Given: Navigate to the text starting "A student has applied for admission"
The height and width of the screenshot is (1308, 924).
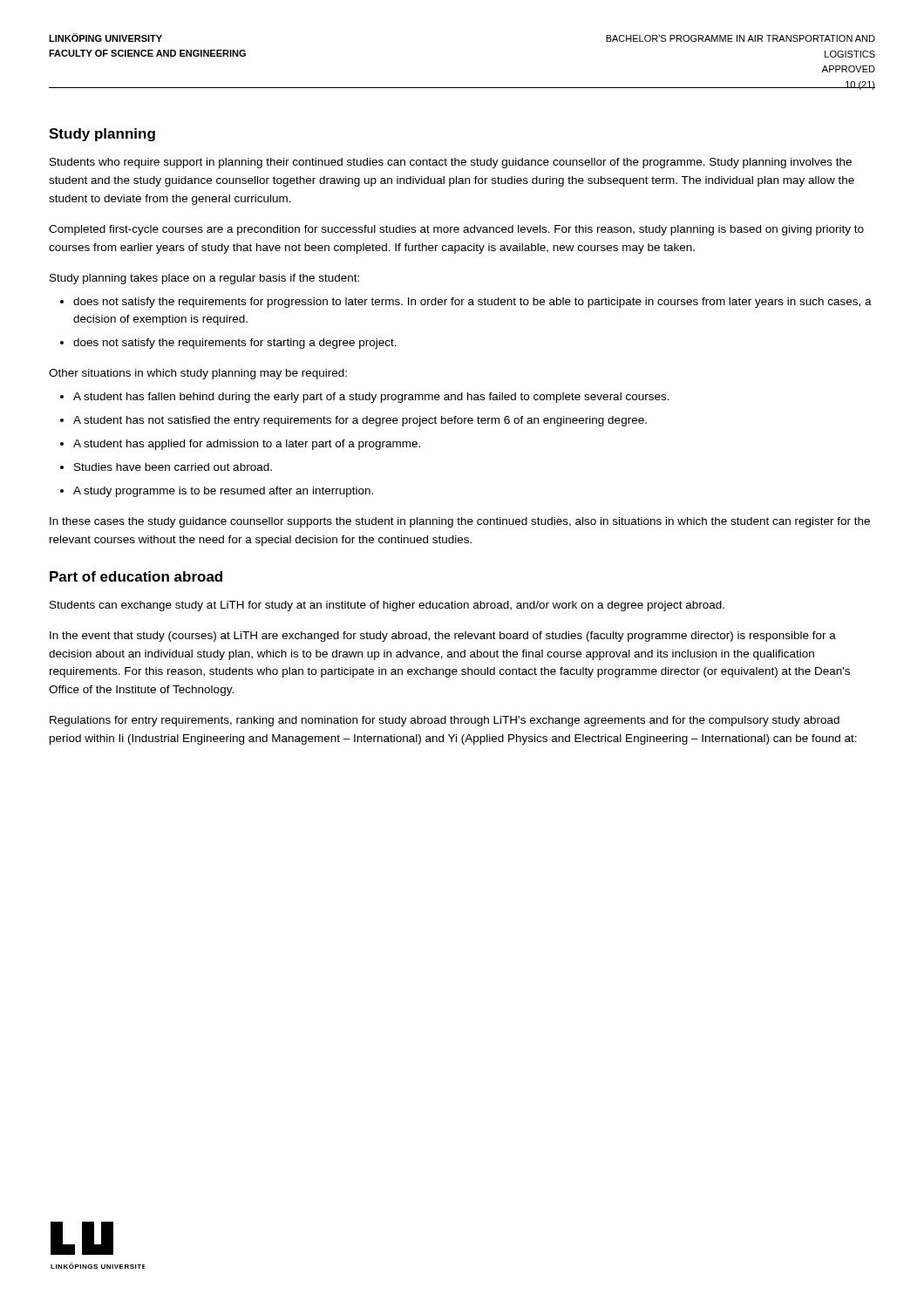Looking at the screenshot, I should pos(247,443).
